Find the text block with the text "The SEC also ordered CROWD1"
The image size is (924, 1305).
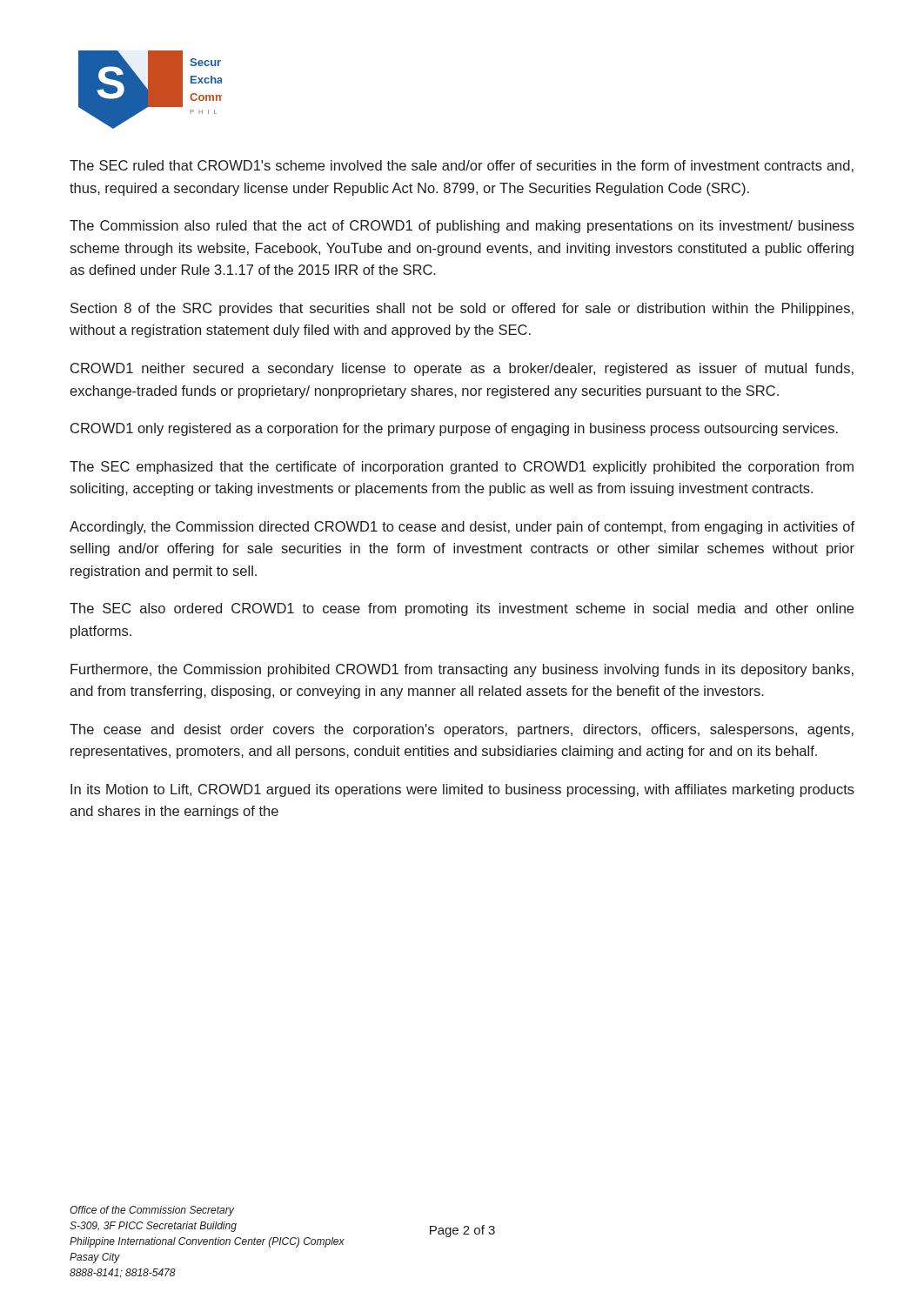tap(462, 620)
